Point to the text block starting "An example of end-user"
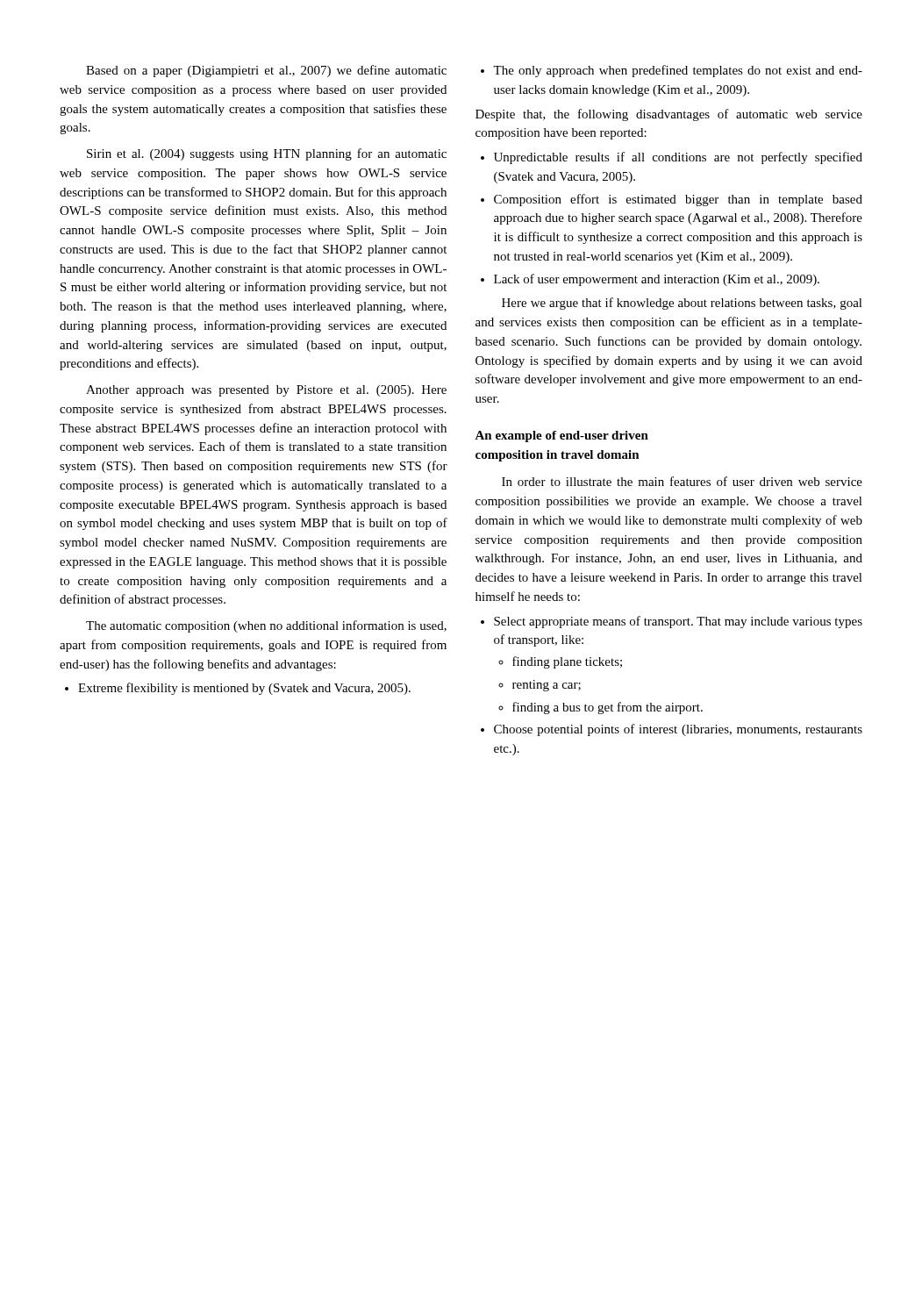922x1316 pixels. coord(561,436)
